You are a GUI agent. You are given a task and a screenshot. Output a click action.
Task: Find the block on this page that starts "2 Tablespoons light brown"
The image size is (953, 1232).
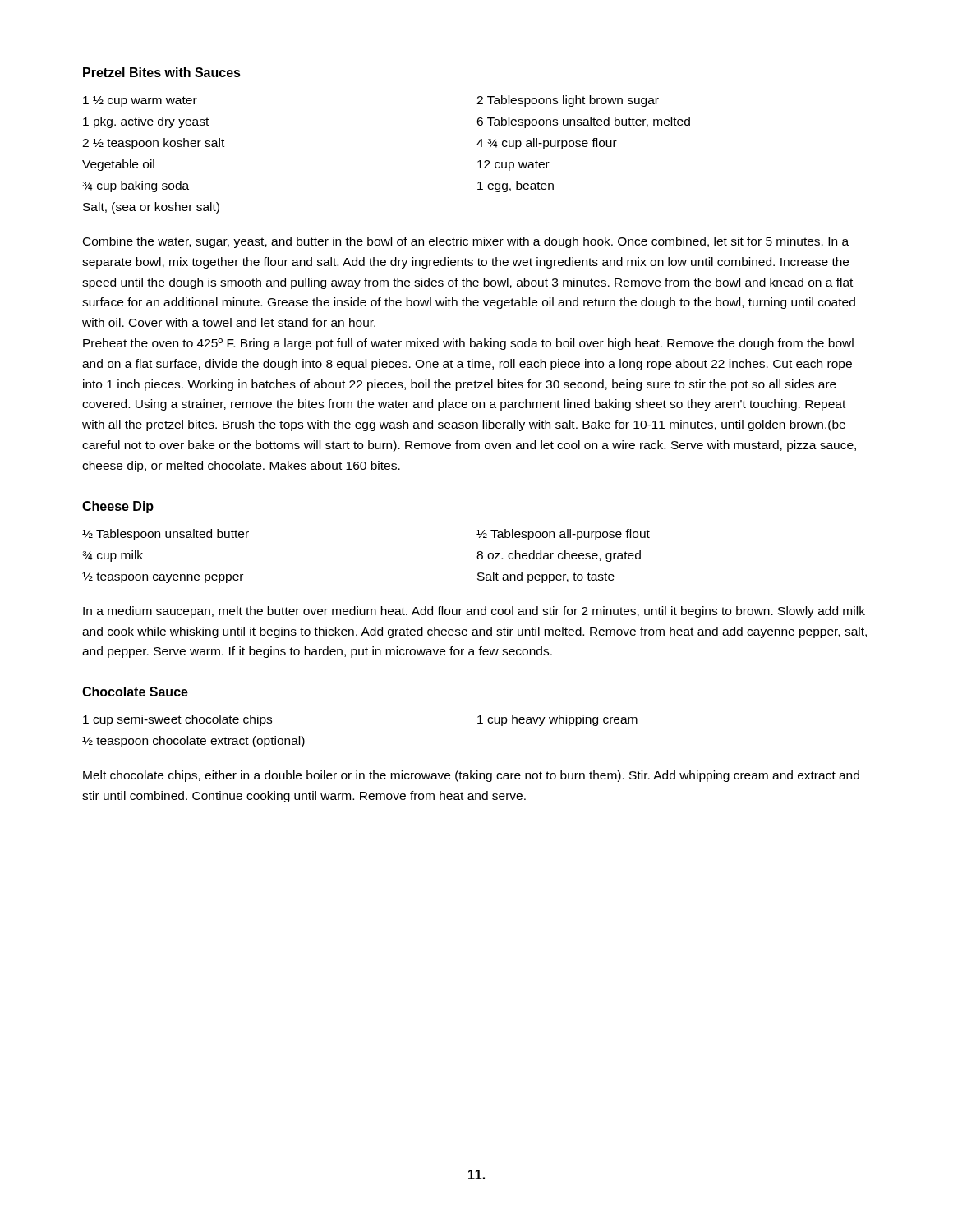(568, 100)
